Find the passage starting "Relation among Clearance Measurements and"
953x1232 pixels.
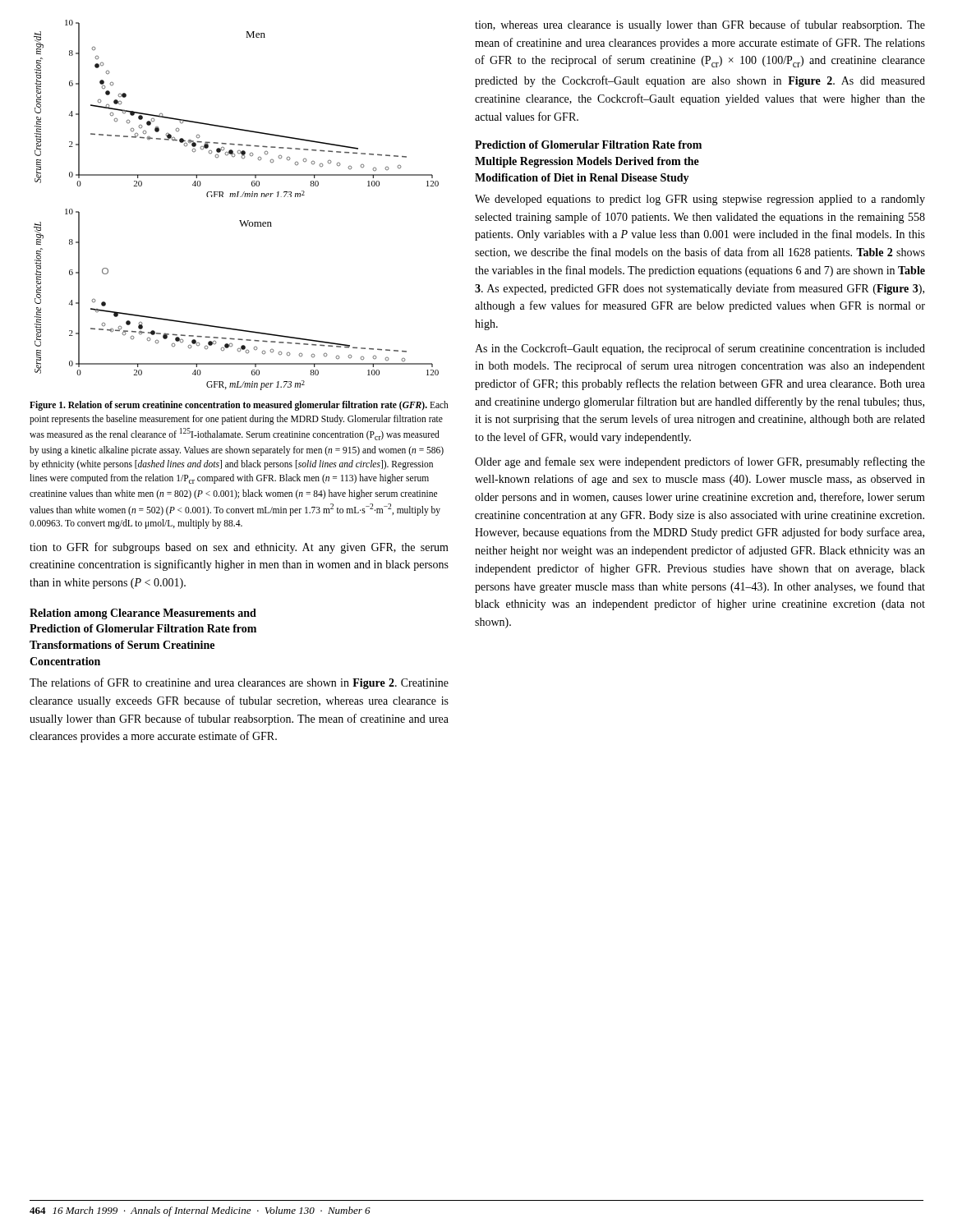pos(143,637)
